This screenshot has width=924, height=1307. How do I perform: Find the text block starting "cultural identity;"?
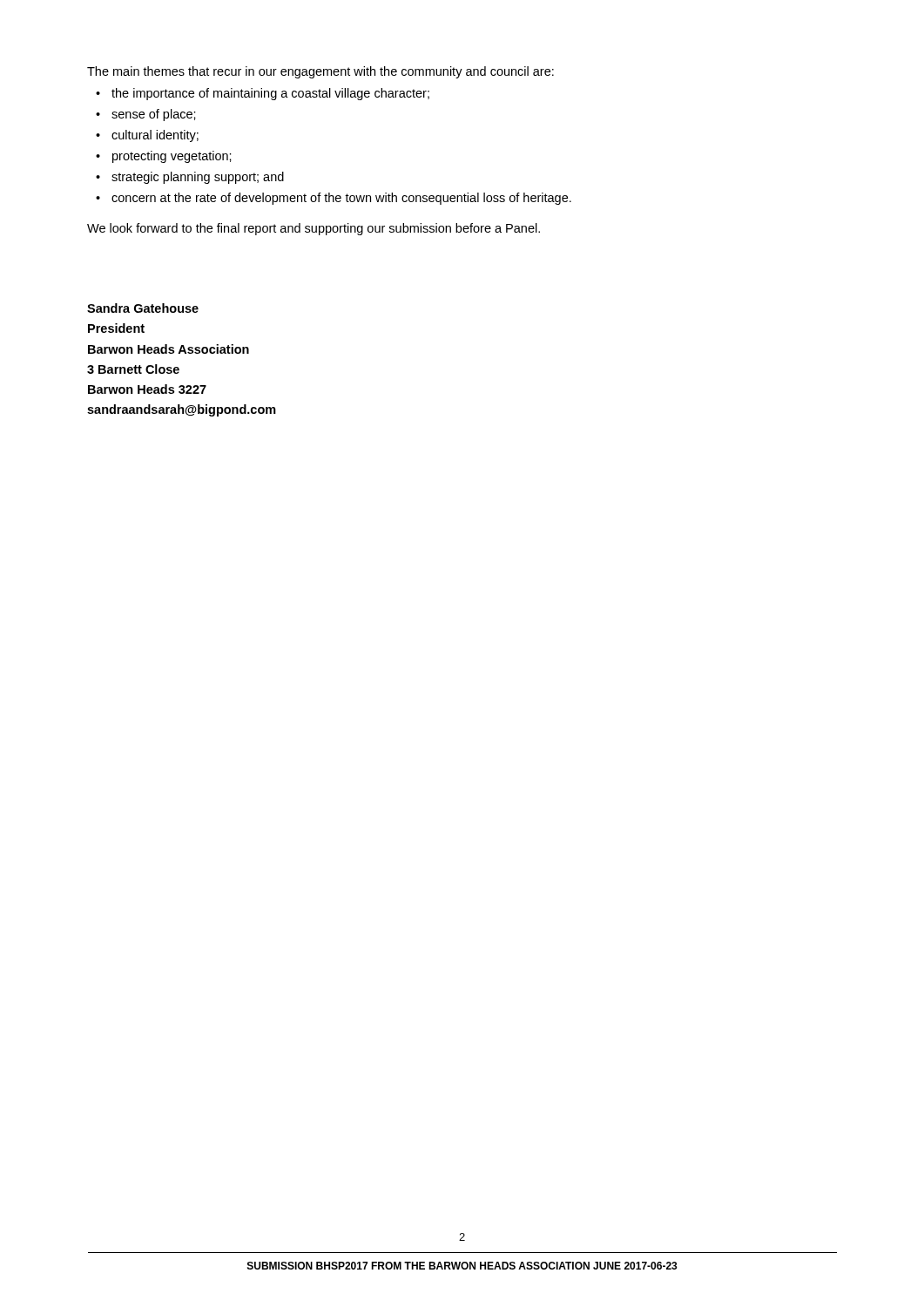155,135
